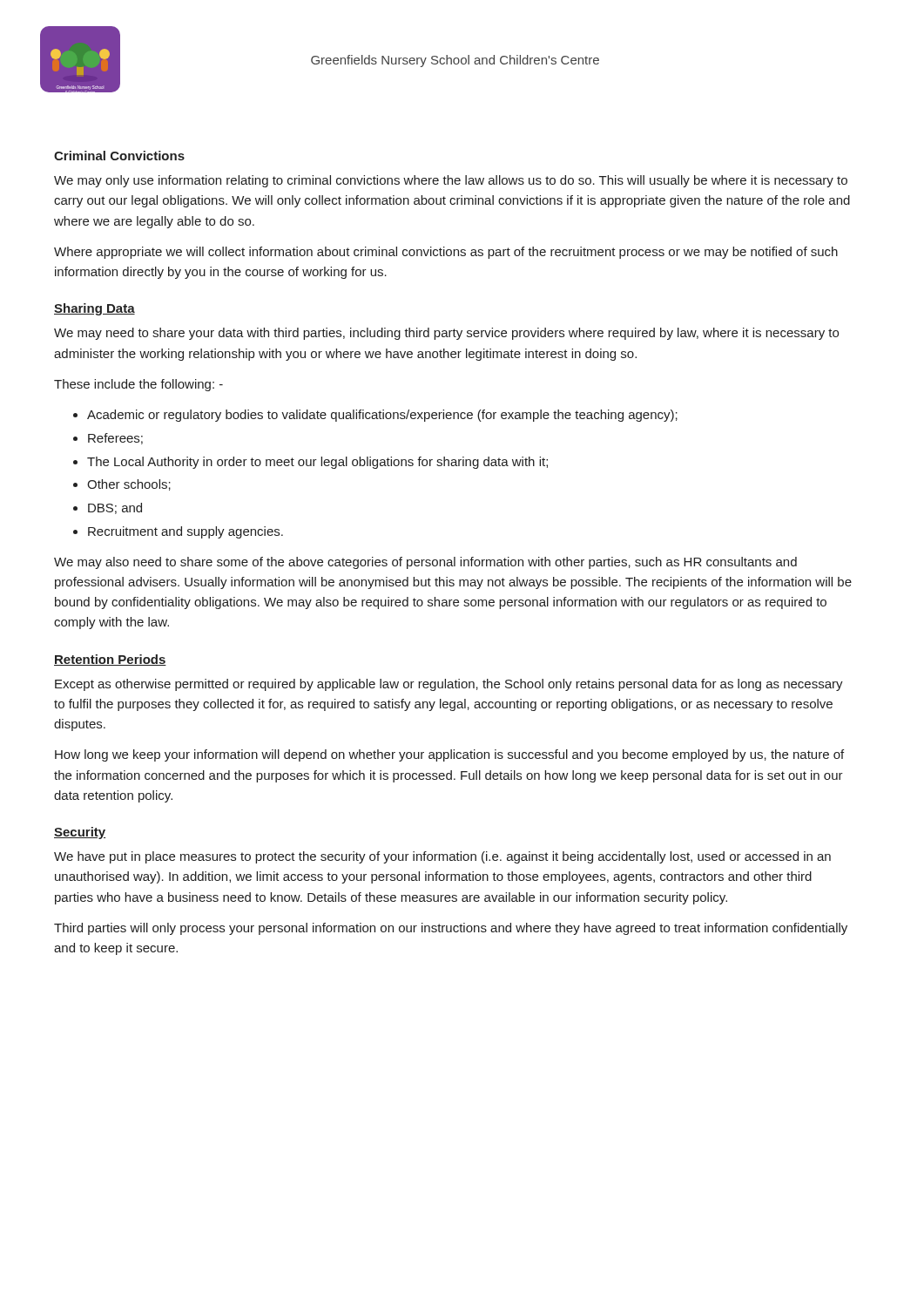Viewport: 924px width, 1307px height.
Task: Select the region starting "Recruitment and supply agencies."
Action: 185,531
